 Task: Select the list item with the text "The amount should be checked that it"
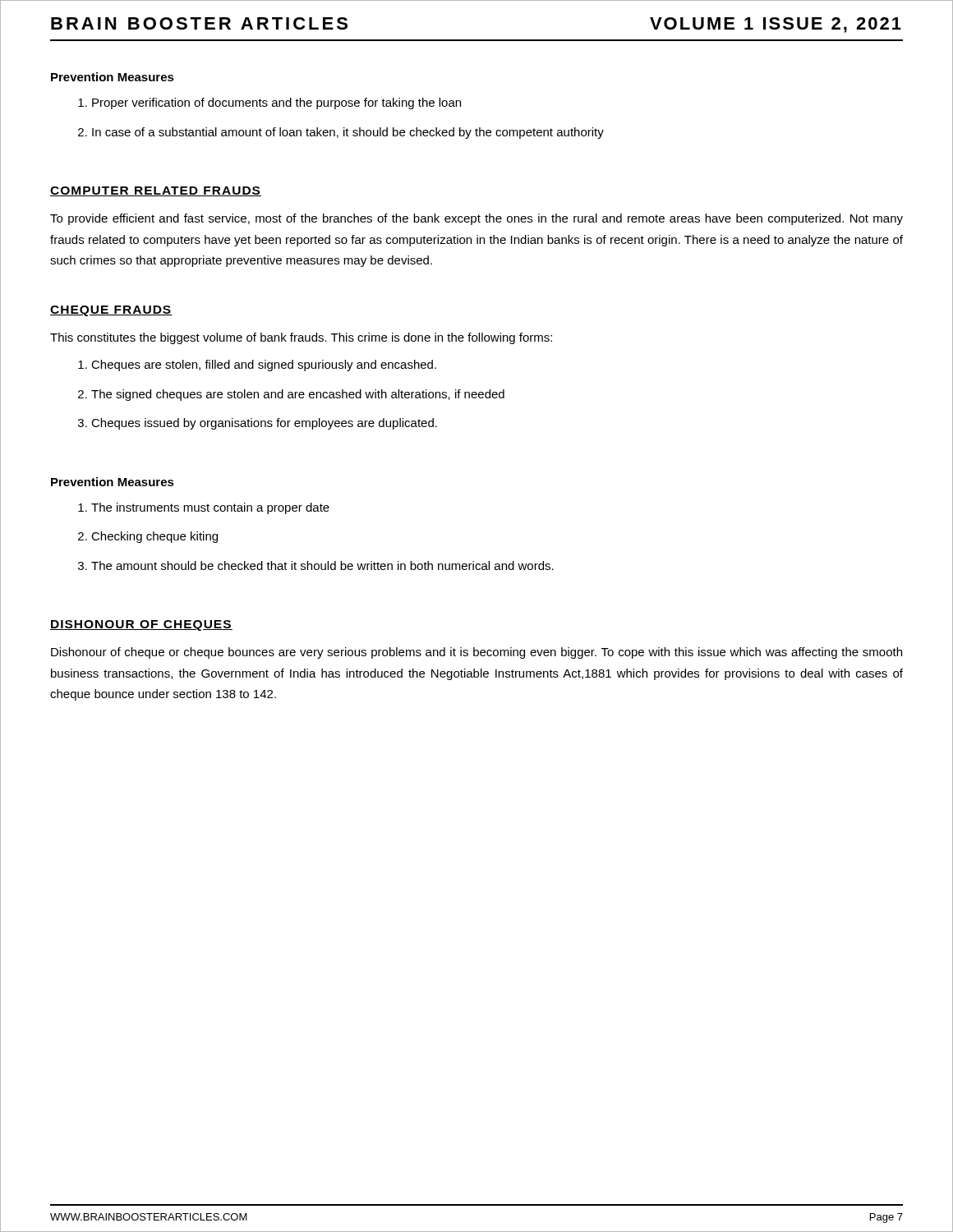[476, 565]
